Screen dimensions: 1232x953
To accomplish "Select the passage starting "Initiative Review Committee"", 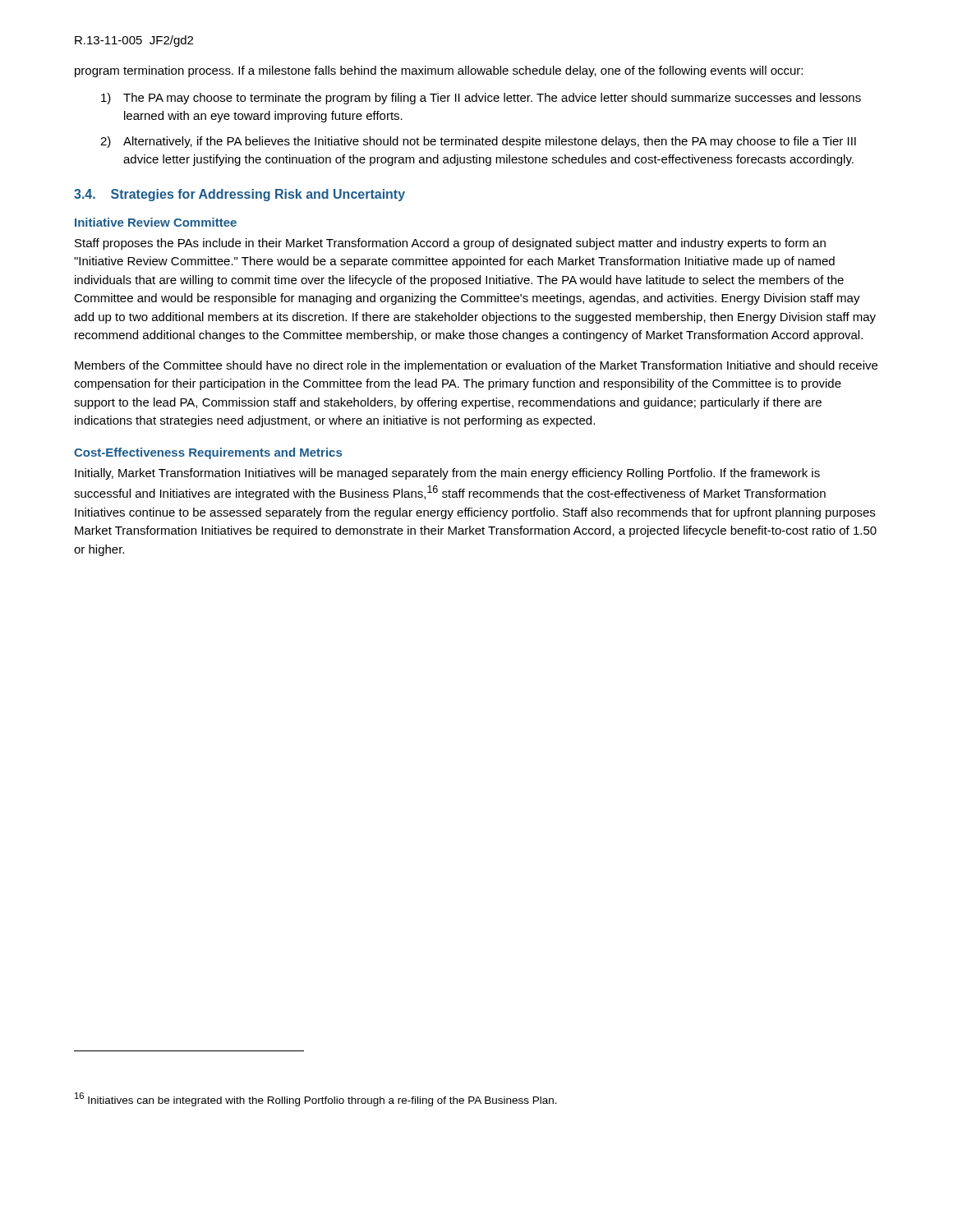I will [x=155, y=222].
